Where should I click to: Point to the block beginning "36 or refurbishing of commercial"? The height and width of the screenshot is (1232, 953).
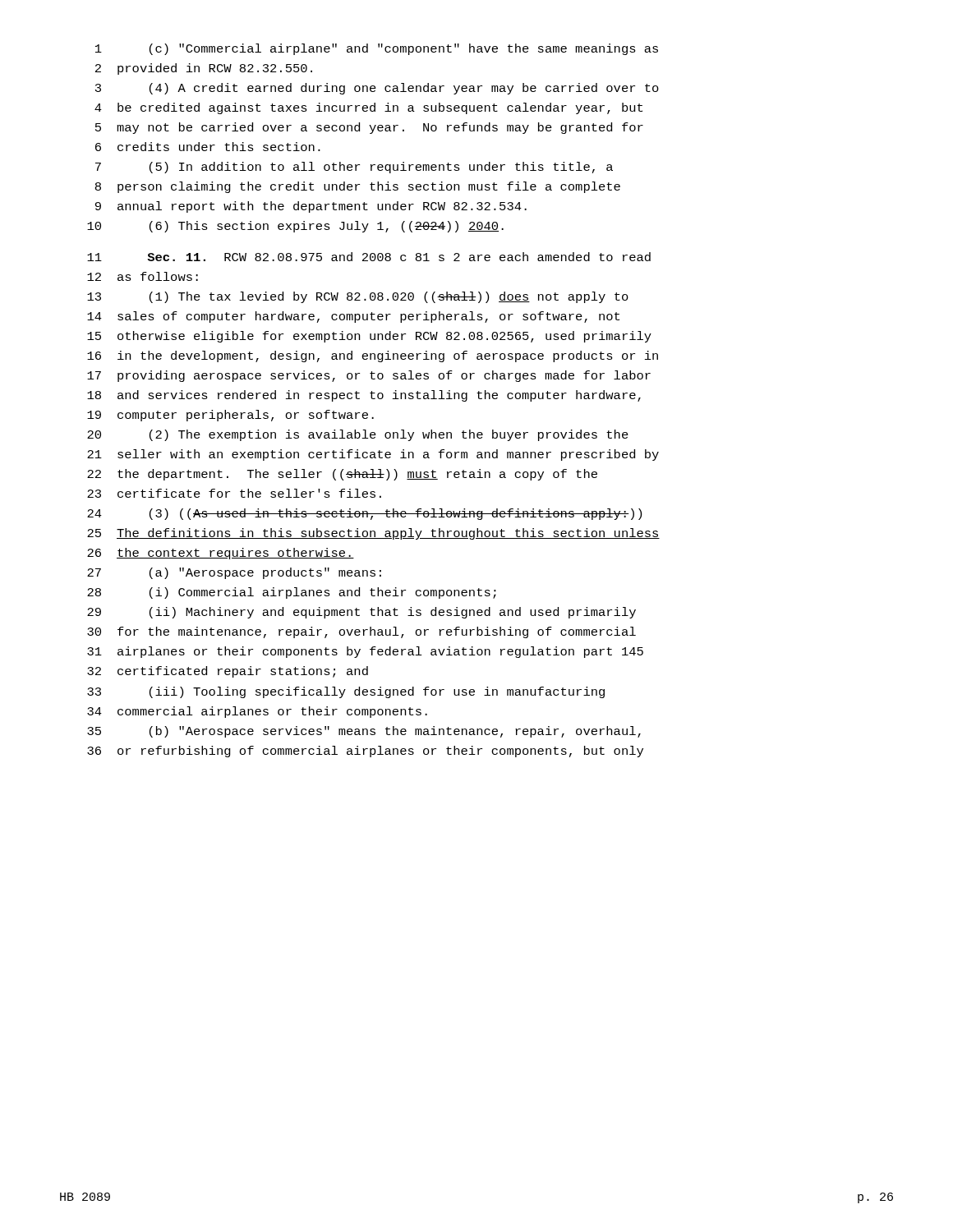coord(476,751)
